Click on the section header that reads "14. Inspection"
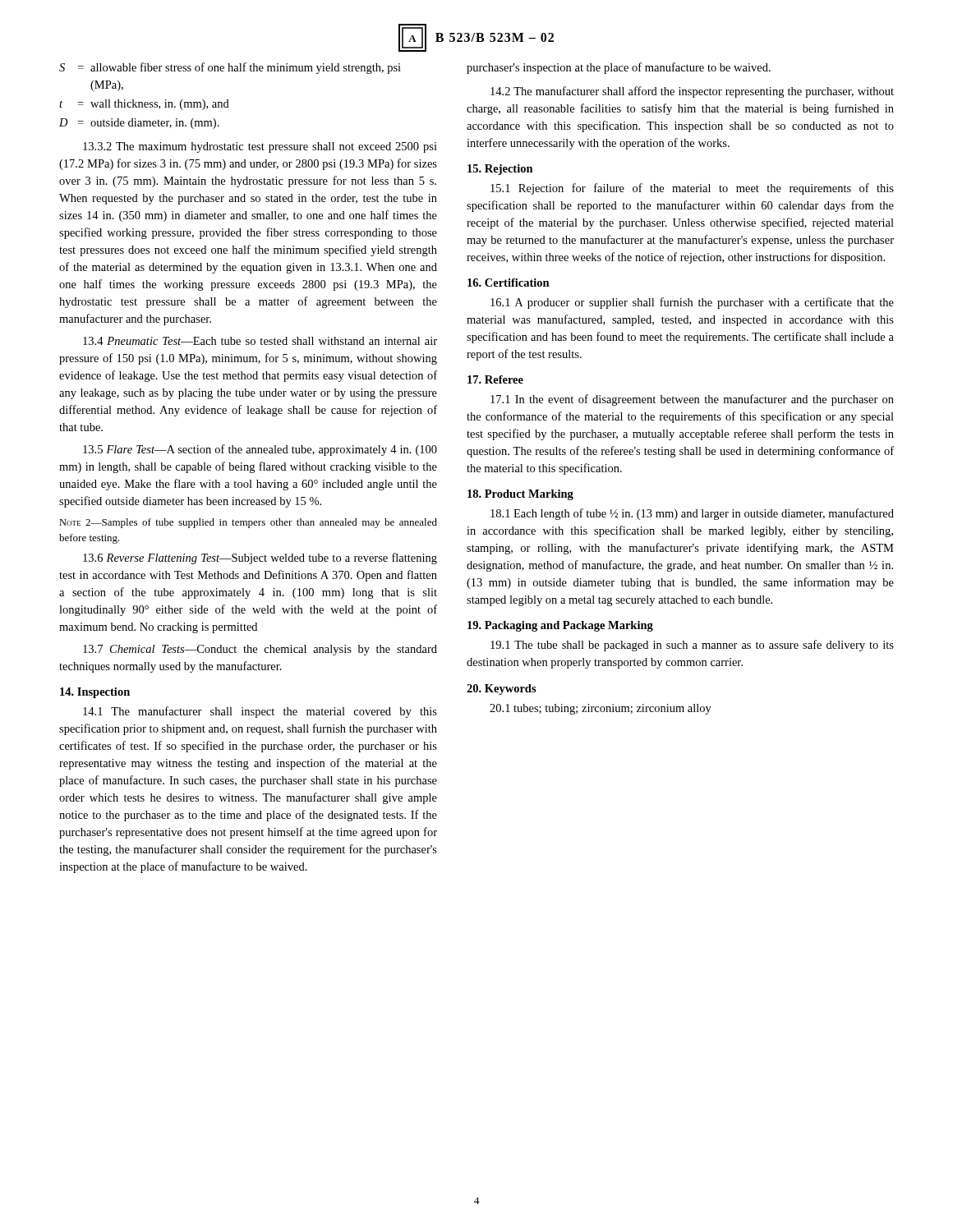This screenshot has height=1232, width=953. [95, 692]
